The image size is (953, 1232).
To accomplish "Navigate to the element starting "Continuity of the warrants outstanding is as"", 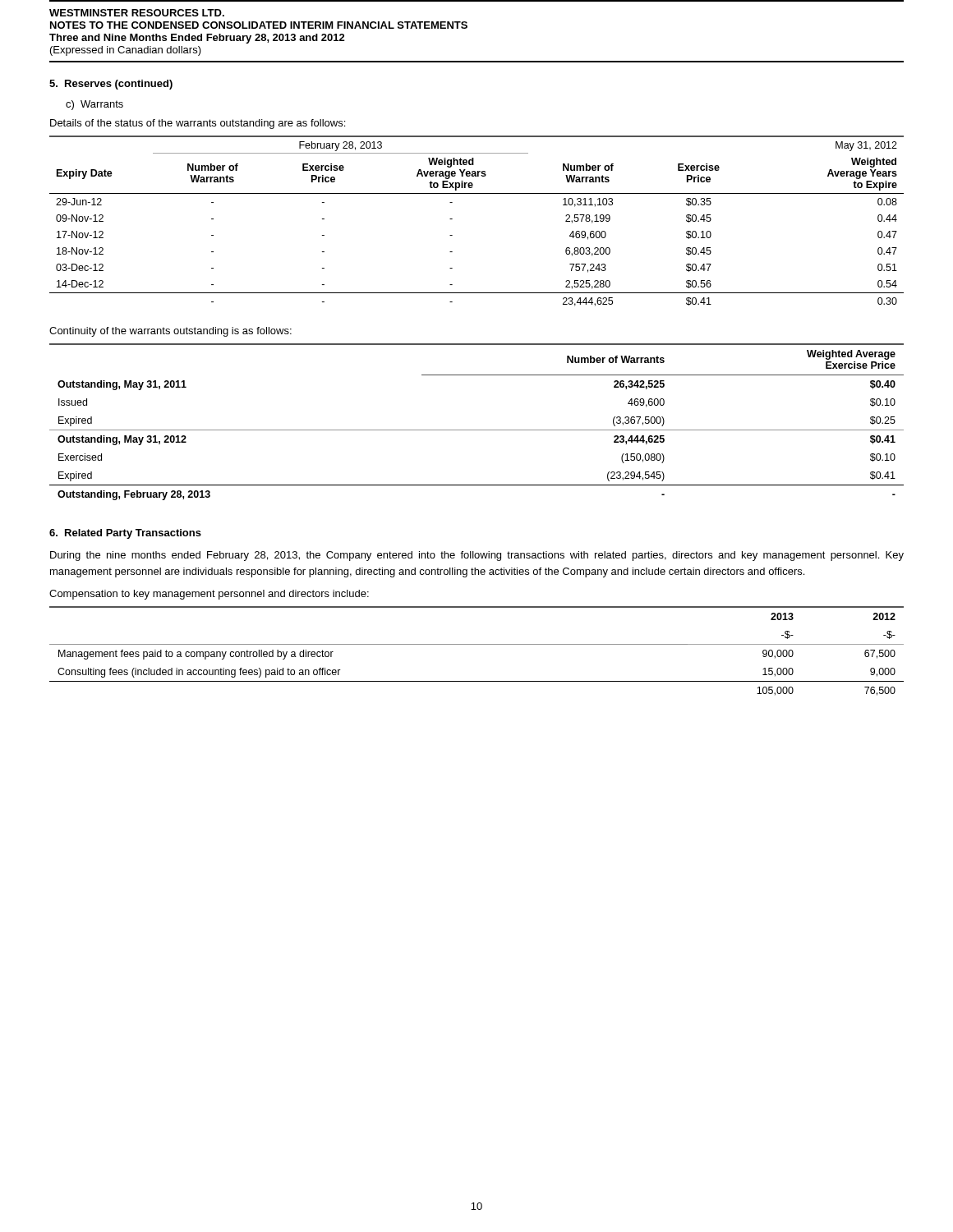I will [x=171, y=331].
